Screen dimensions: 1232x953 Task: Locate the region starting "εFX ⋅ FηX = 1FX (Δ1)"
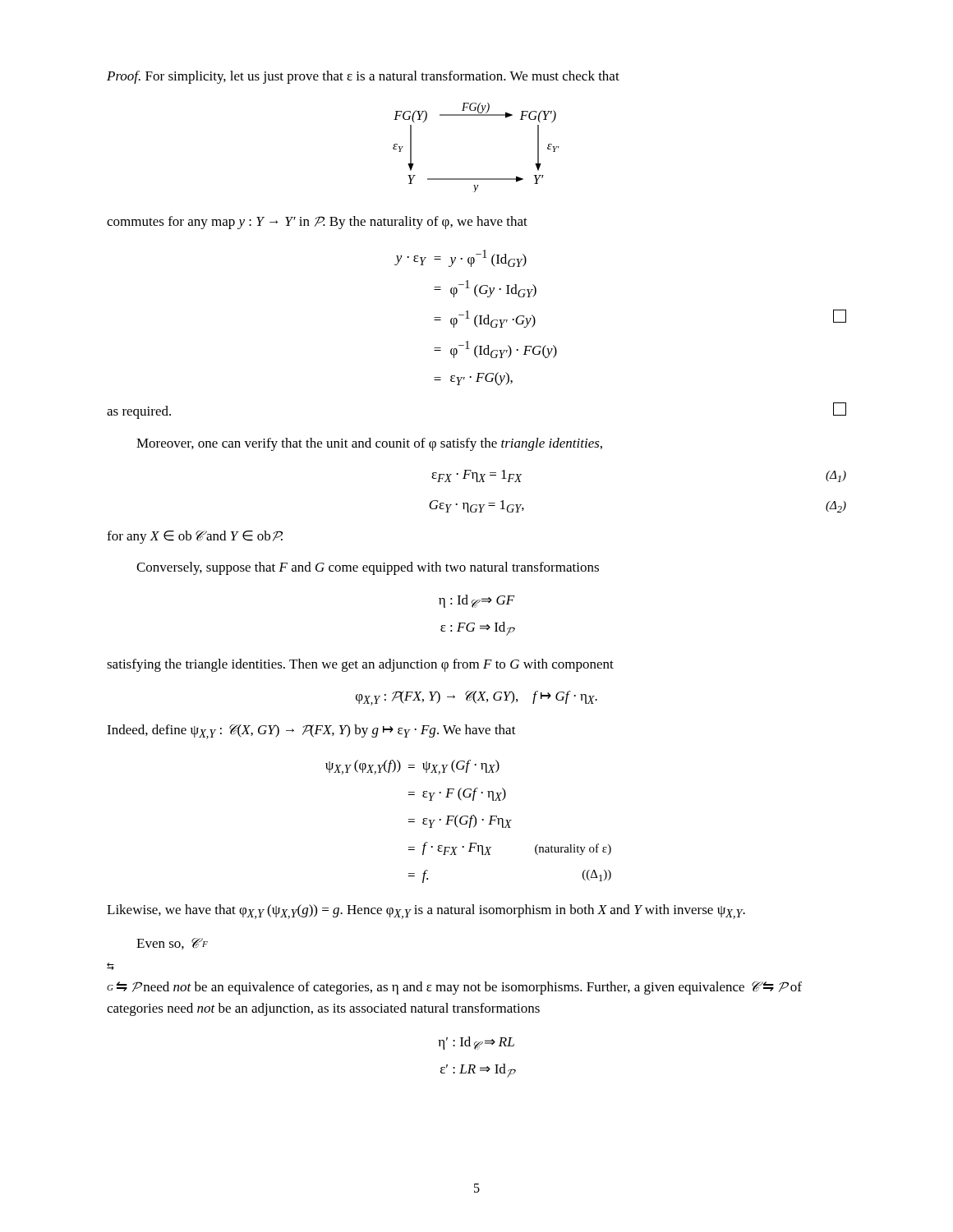coord(474,476)
